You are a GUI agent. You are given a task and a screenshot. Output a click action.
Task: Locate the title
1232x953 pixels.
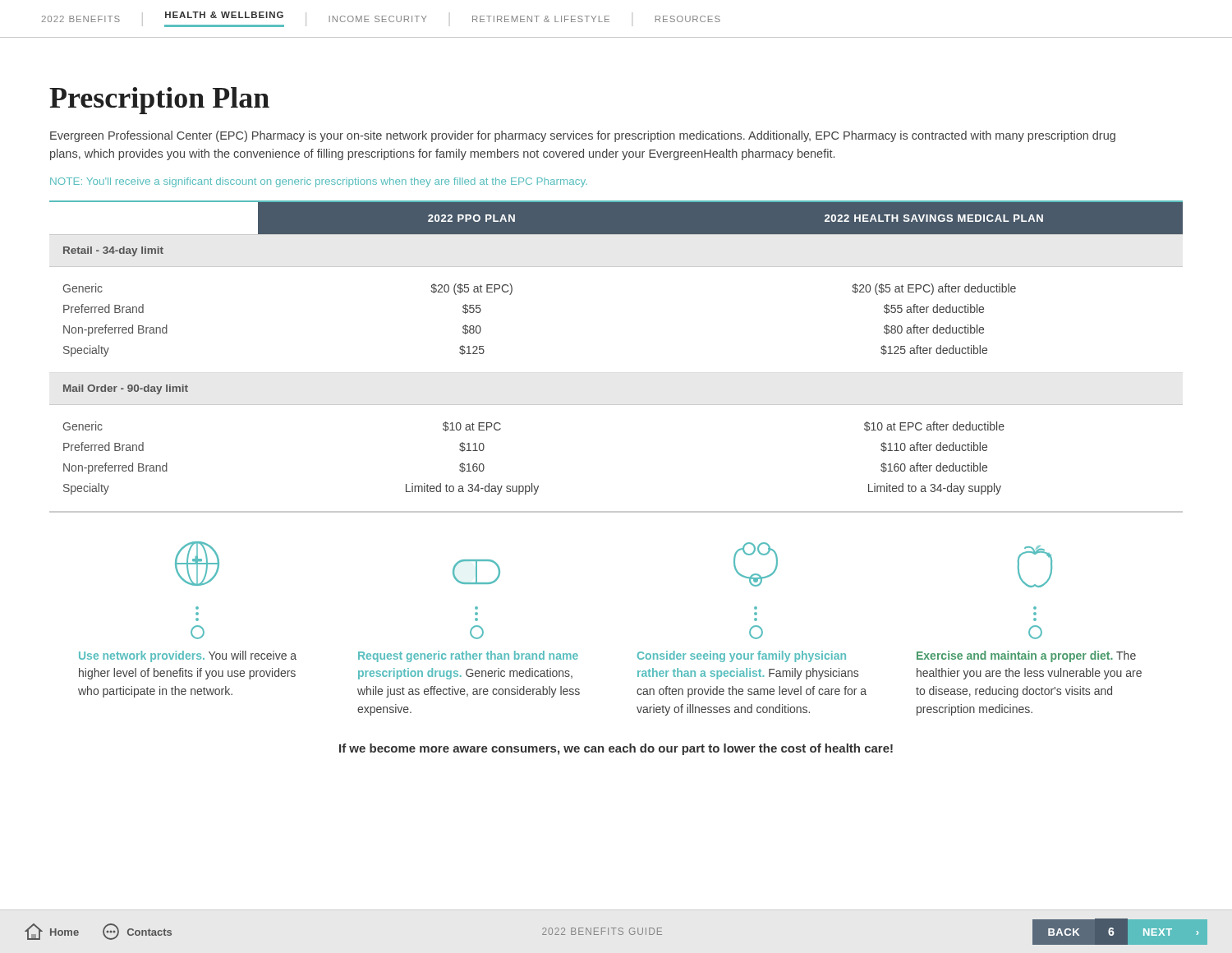point(159,98)
